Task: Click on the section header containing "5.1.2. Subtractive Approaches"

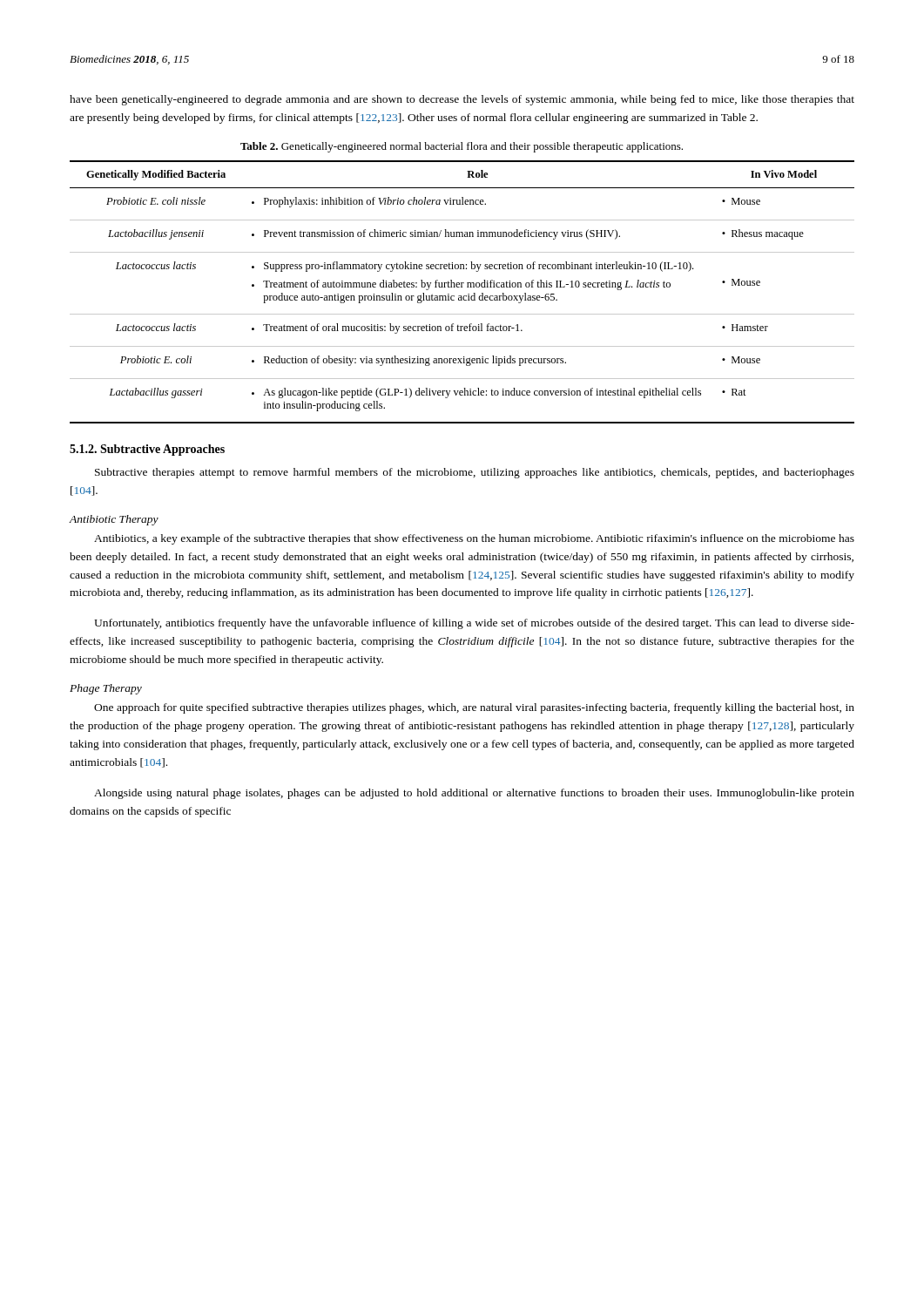Action: [147, 449]
